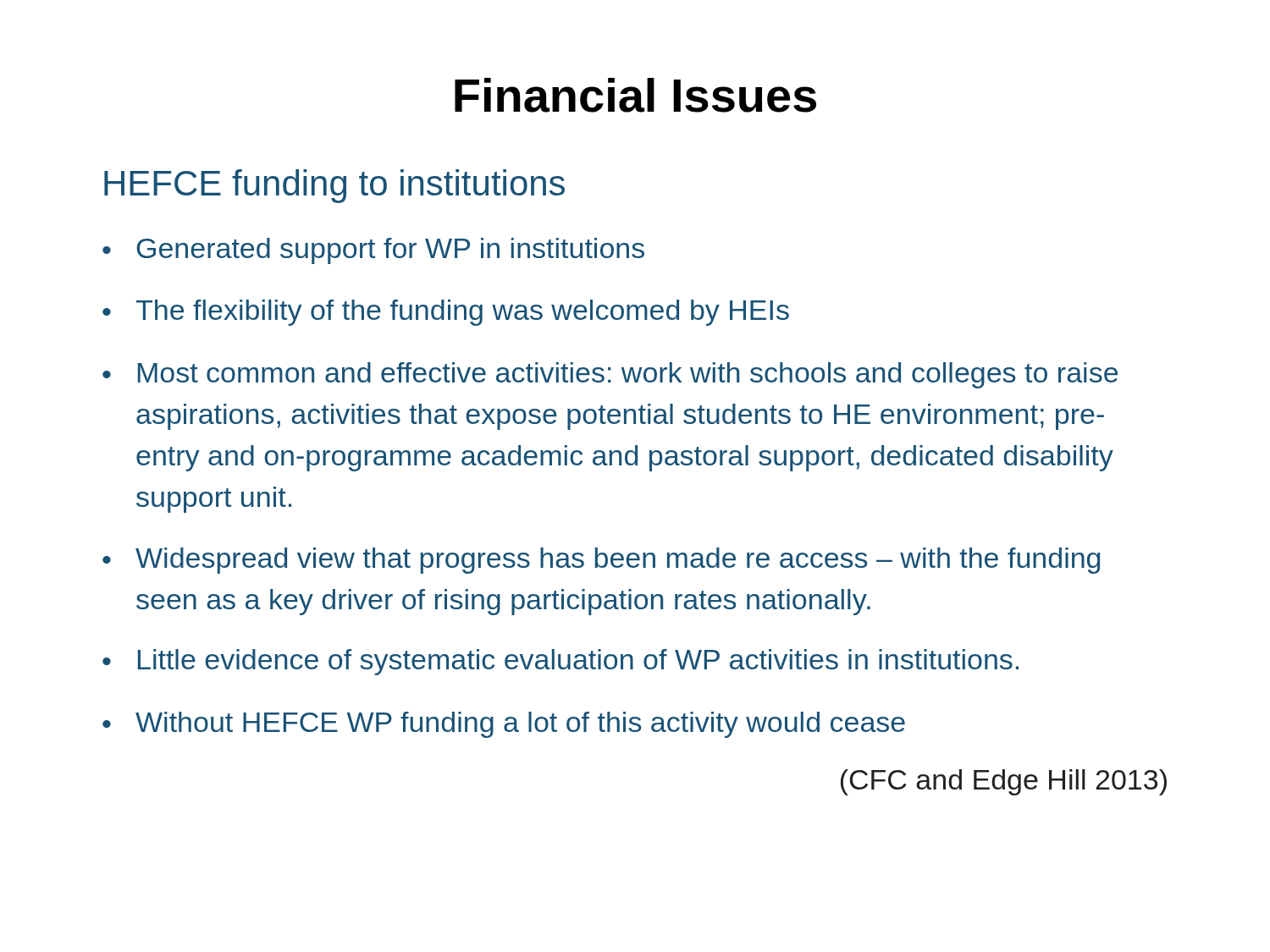
Task: Locate the list item with the text "• Generated support"
Action: coord(635,249)
